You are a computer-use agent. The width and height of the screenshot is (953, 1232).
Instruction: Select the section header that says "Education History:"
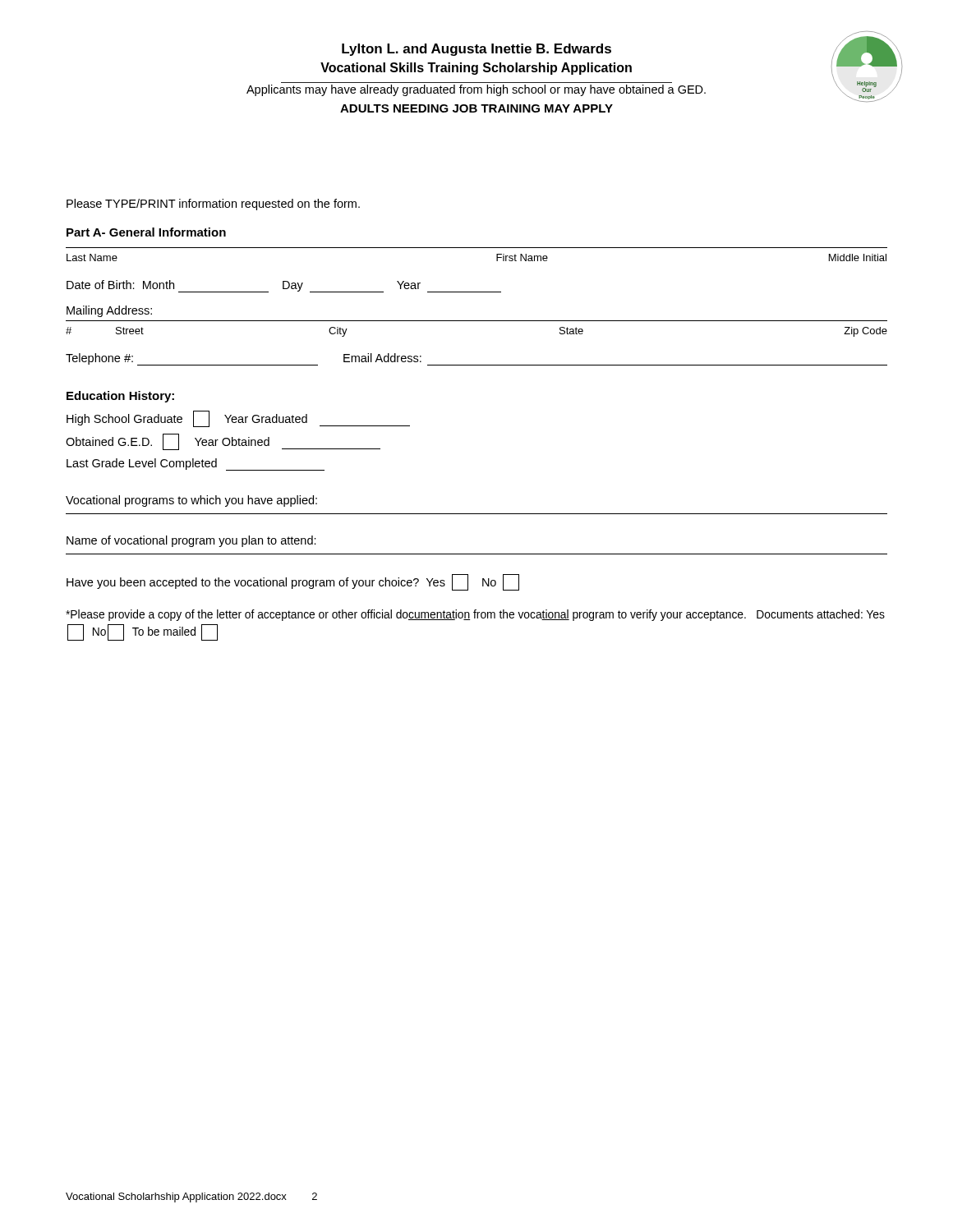(121, 395)
